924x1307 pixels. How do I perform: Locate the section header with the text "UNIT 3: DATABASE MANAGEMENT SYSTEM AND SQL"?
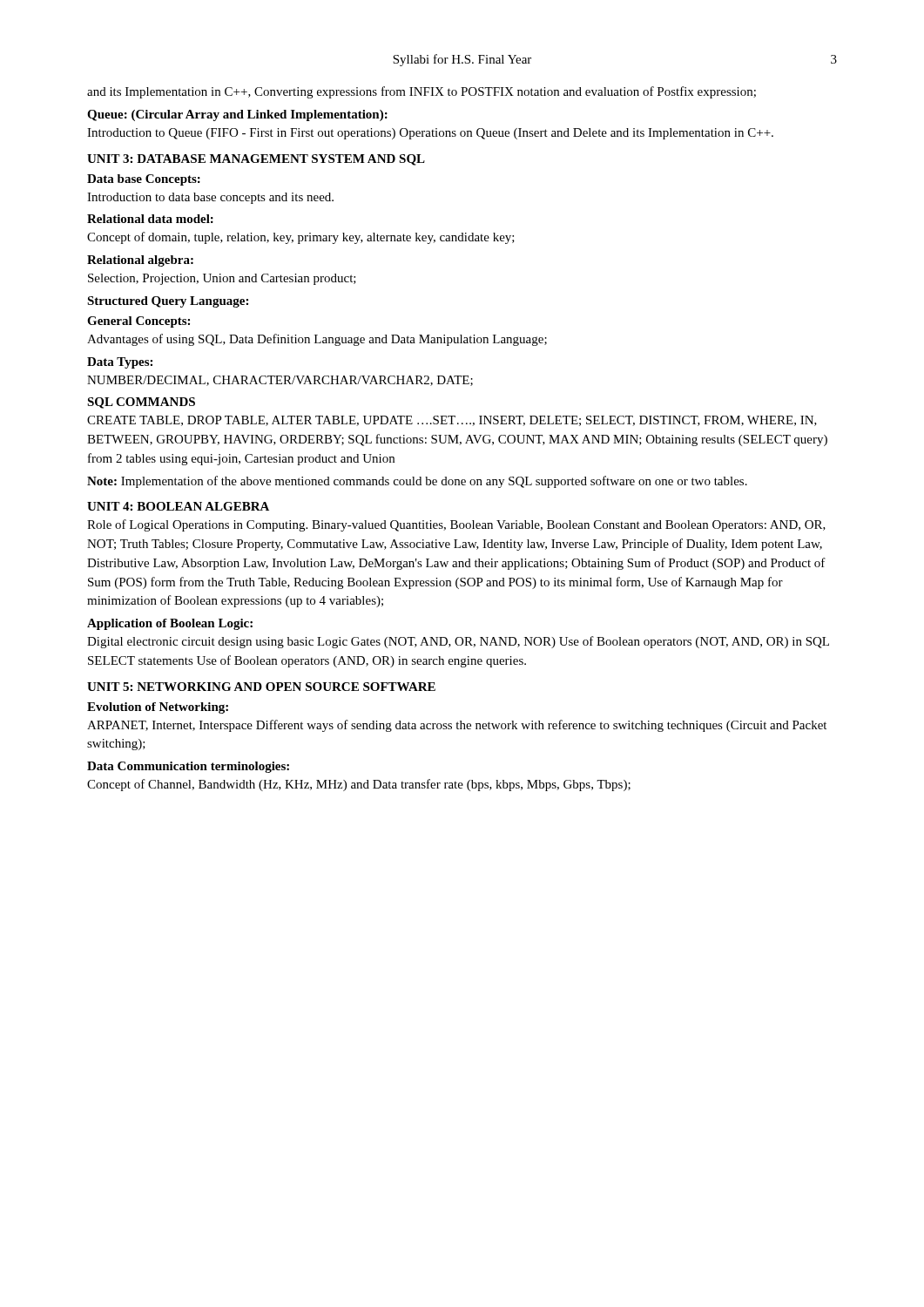click(256, 158)
